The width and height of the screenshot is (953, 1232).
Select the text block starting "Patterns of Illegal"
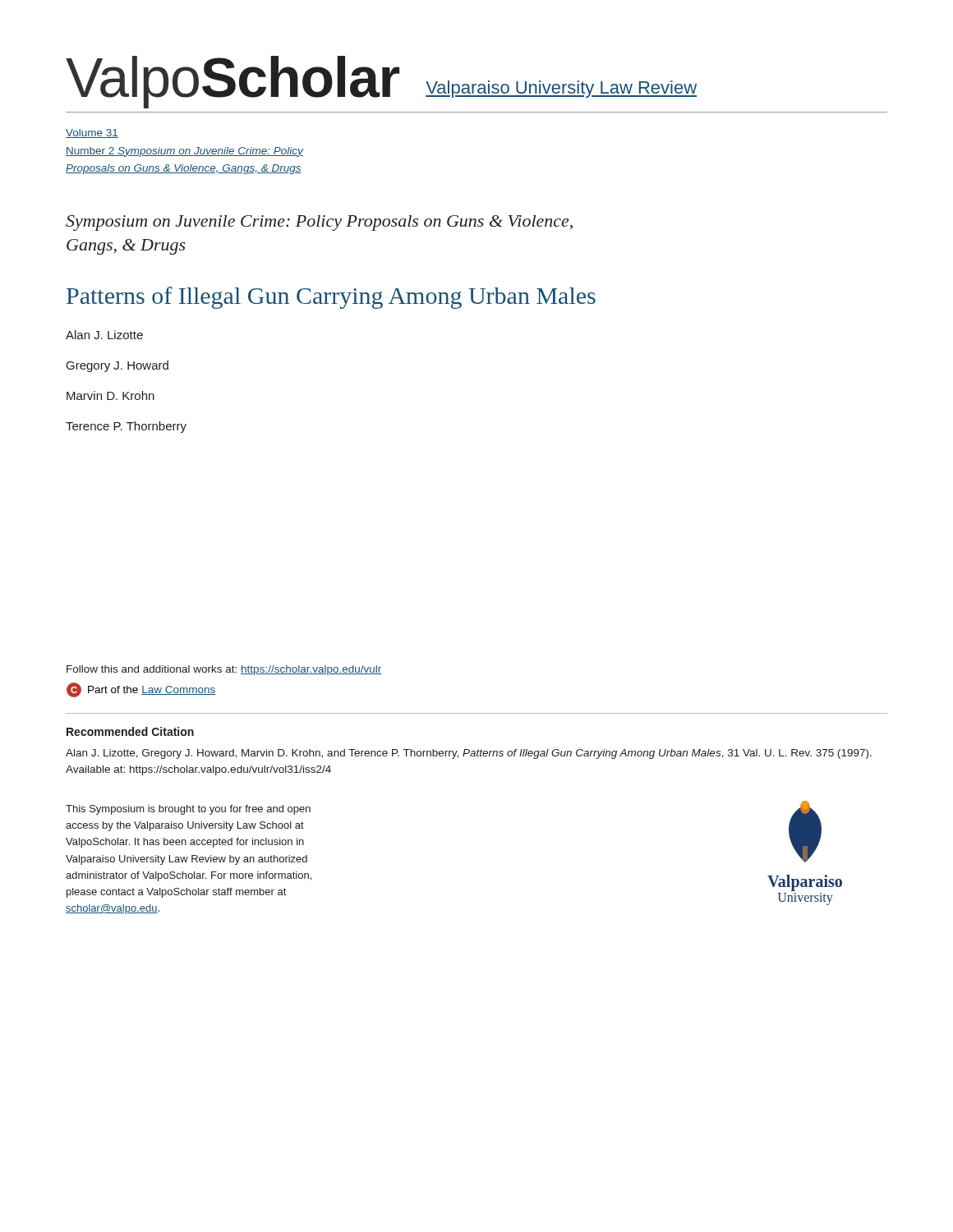(331, 295)
